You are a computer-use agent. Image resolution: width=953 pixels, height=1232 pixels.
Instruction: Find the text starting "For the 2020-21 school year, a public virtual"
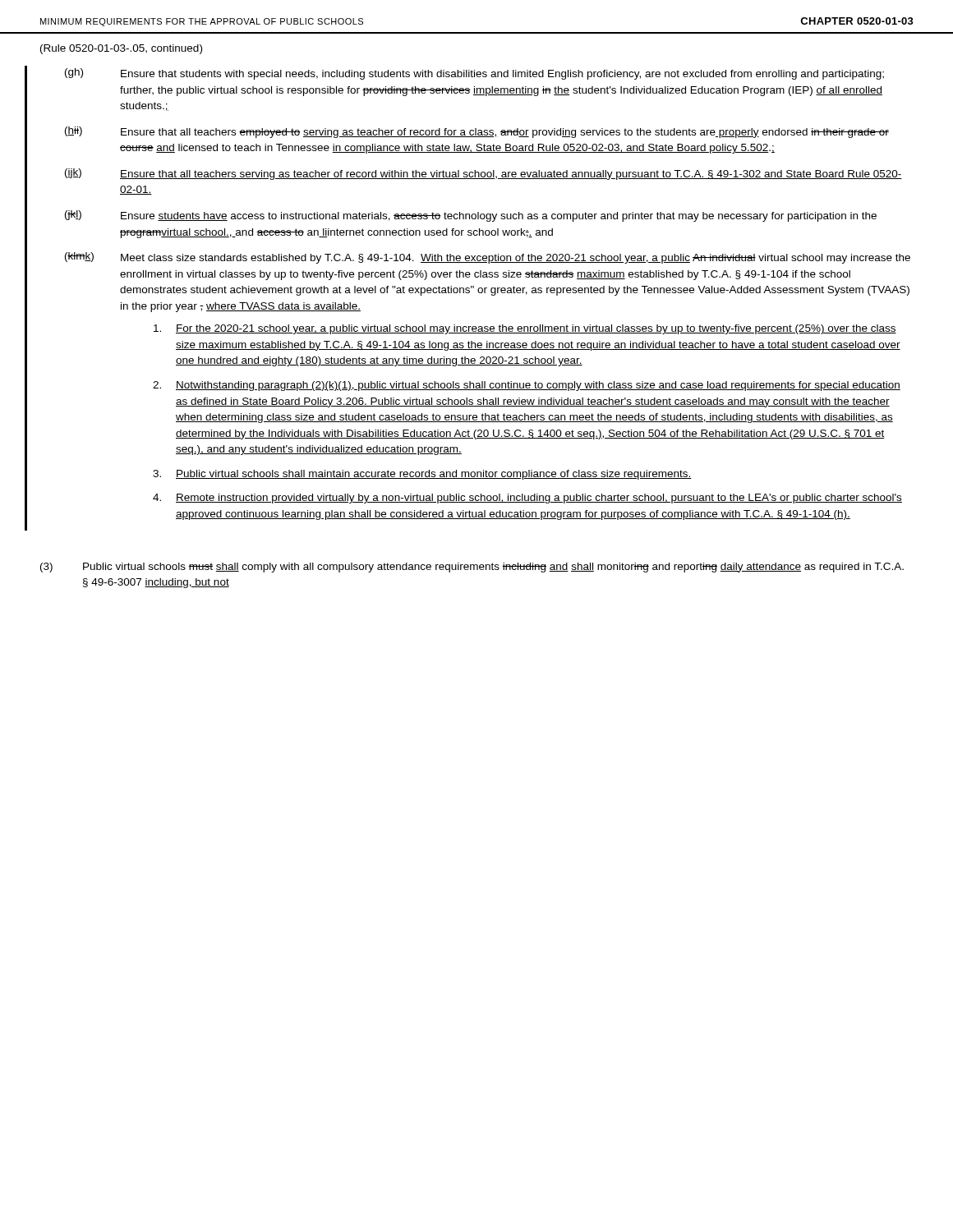(x=533, y=345)
